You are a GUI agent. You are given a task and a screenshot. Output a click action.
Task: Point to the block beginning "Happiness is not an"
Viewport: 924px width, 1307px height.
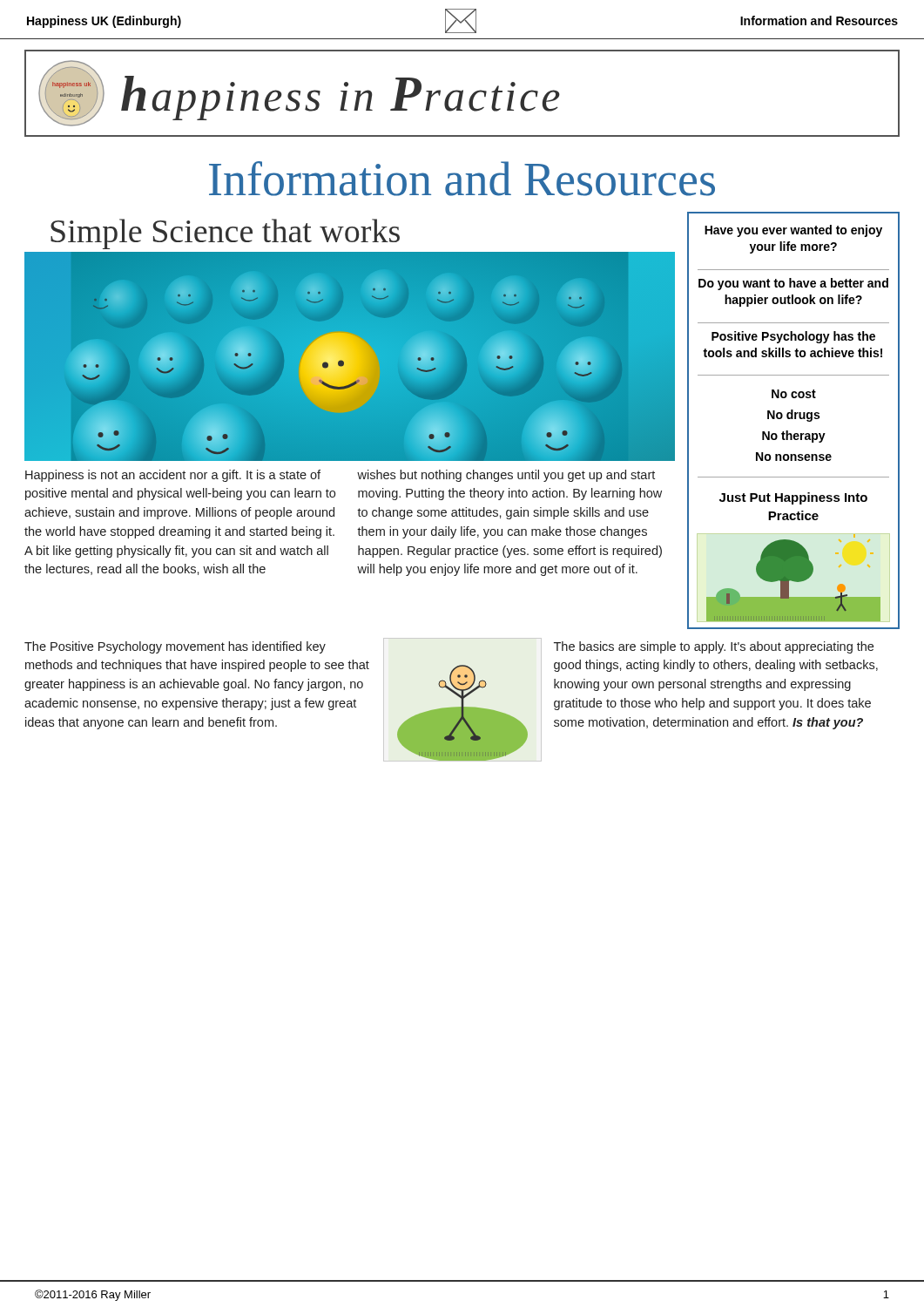pyautogui.click(x=180, y=522)
